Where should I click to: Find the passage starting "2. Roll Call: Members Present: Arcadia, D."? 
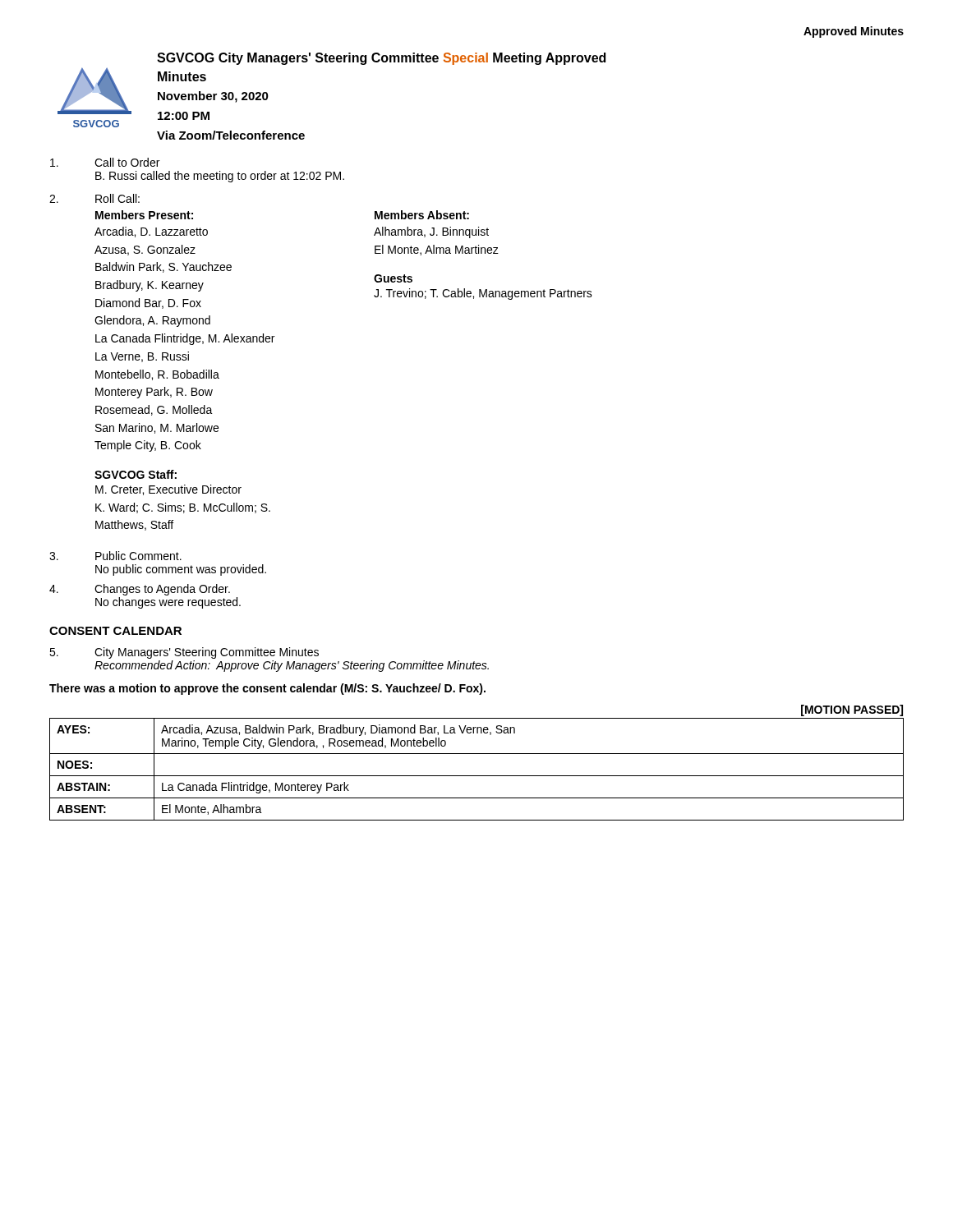(94, 198)
